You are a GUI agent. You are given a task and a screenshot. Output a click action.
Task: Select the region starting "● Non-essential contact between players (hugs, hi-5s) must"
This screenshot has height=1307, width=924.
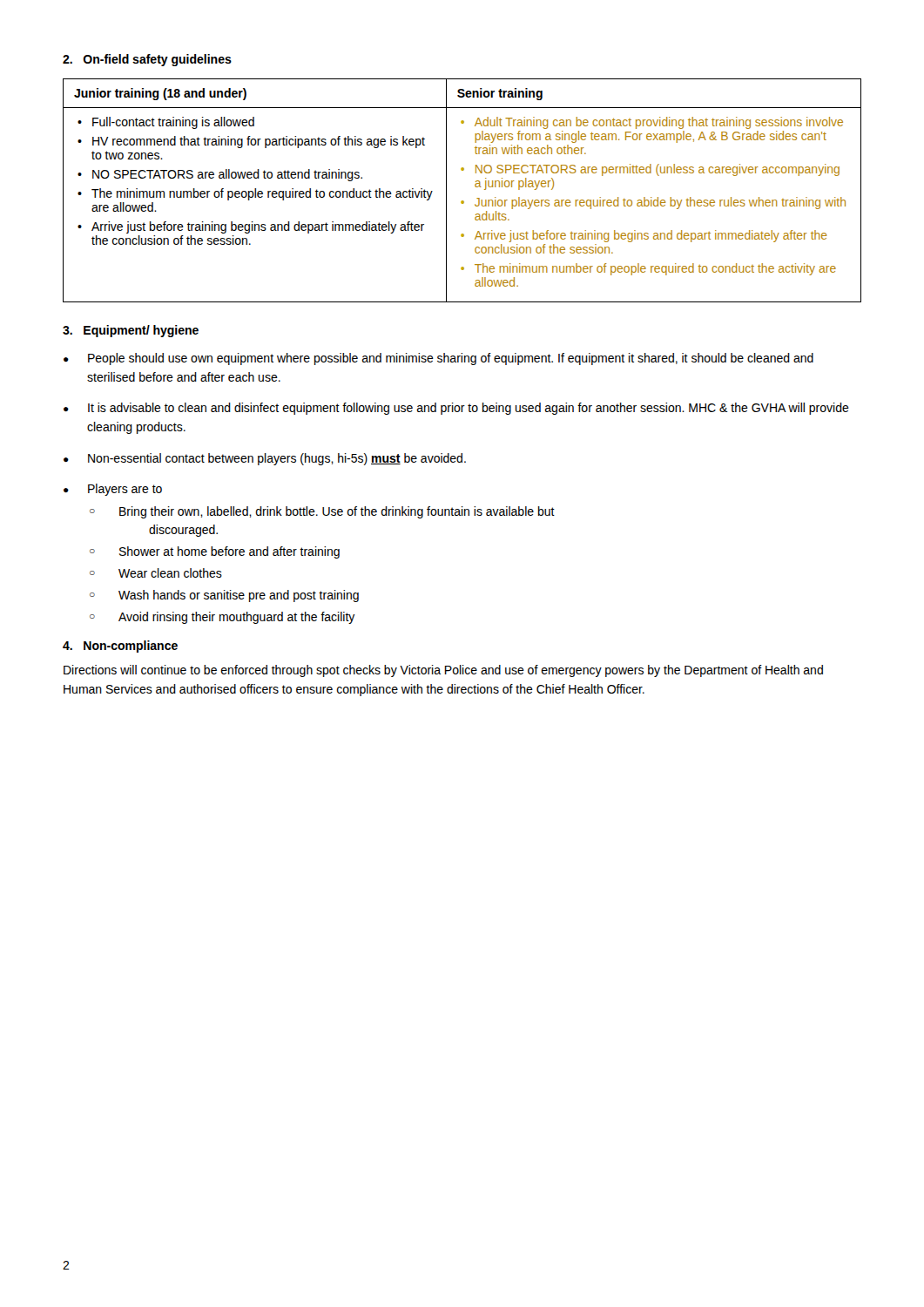[x=265, y=459]
